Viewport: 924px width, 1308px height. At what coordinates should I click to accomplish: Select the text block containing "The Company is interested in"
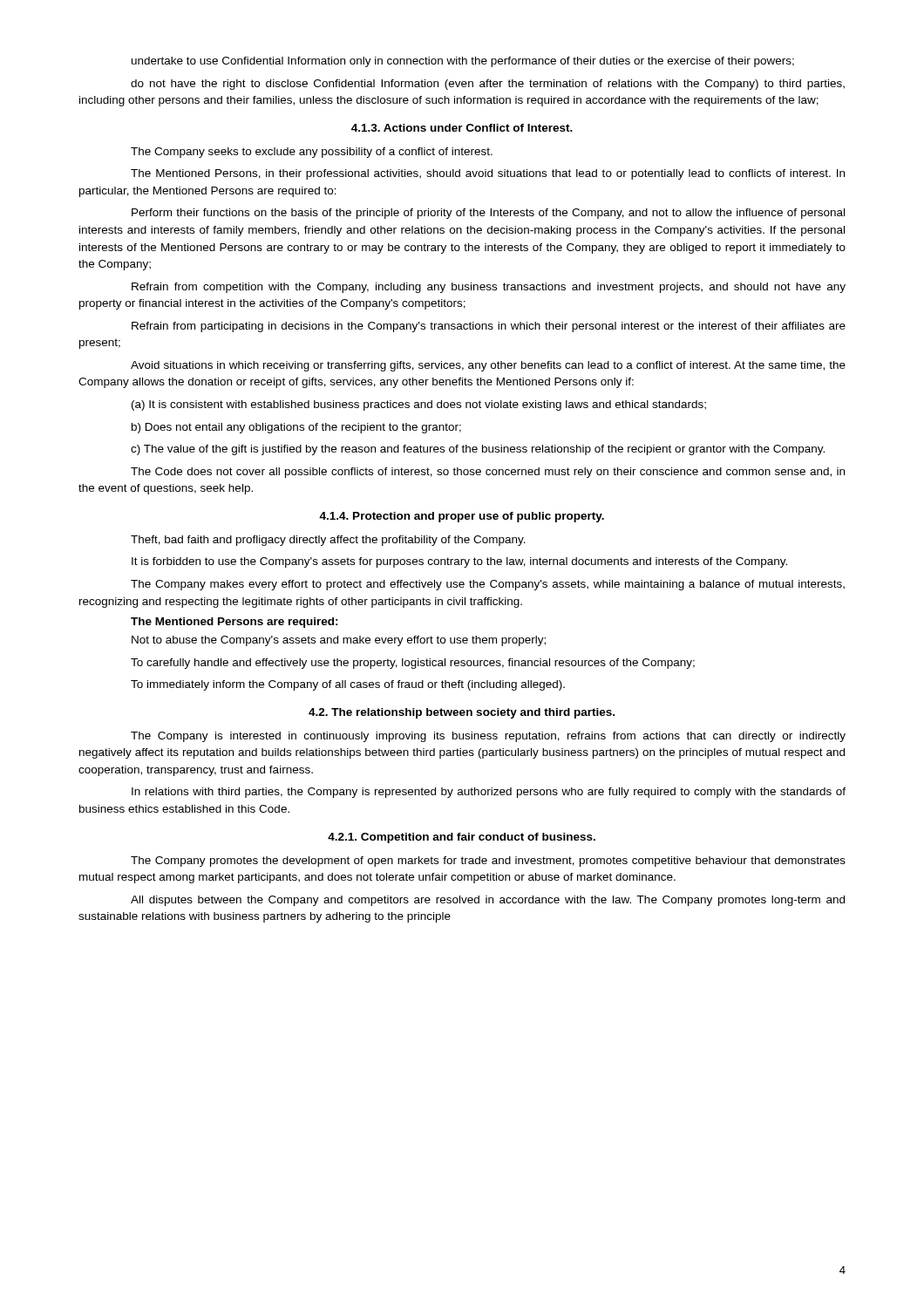pyautogui.click(x=462, y=753)
